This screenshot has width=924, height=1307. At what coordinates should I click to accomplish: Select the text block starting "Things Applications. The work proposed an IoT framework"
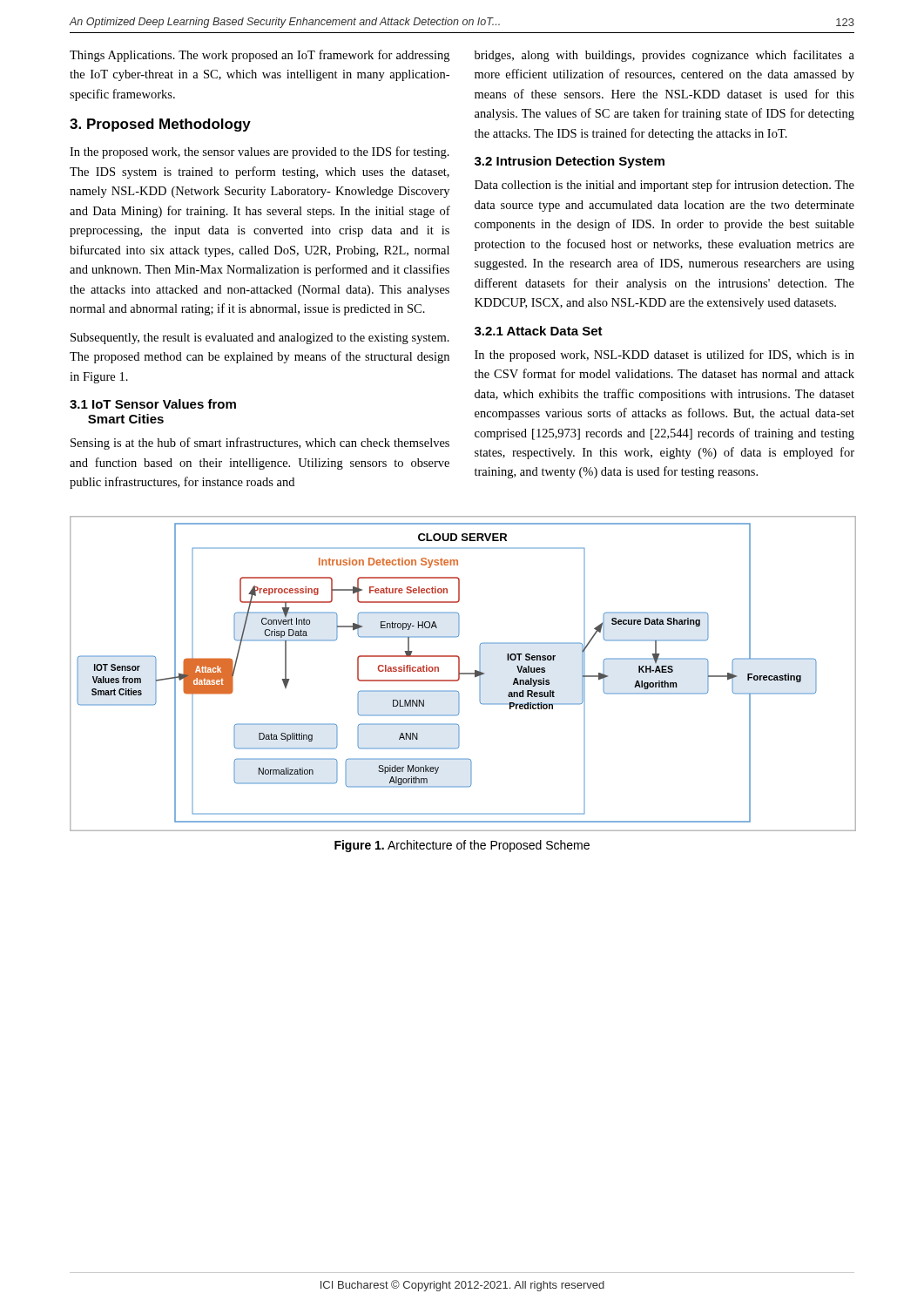tap(260, 75)
